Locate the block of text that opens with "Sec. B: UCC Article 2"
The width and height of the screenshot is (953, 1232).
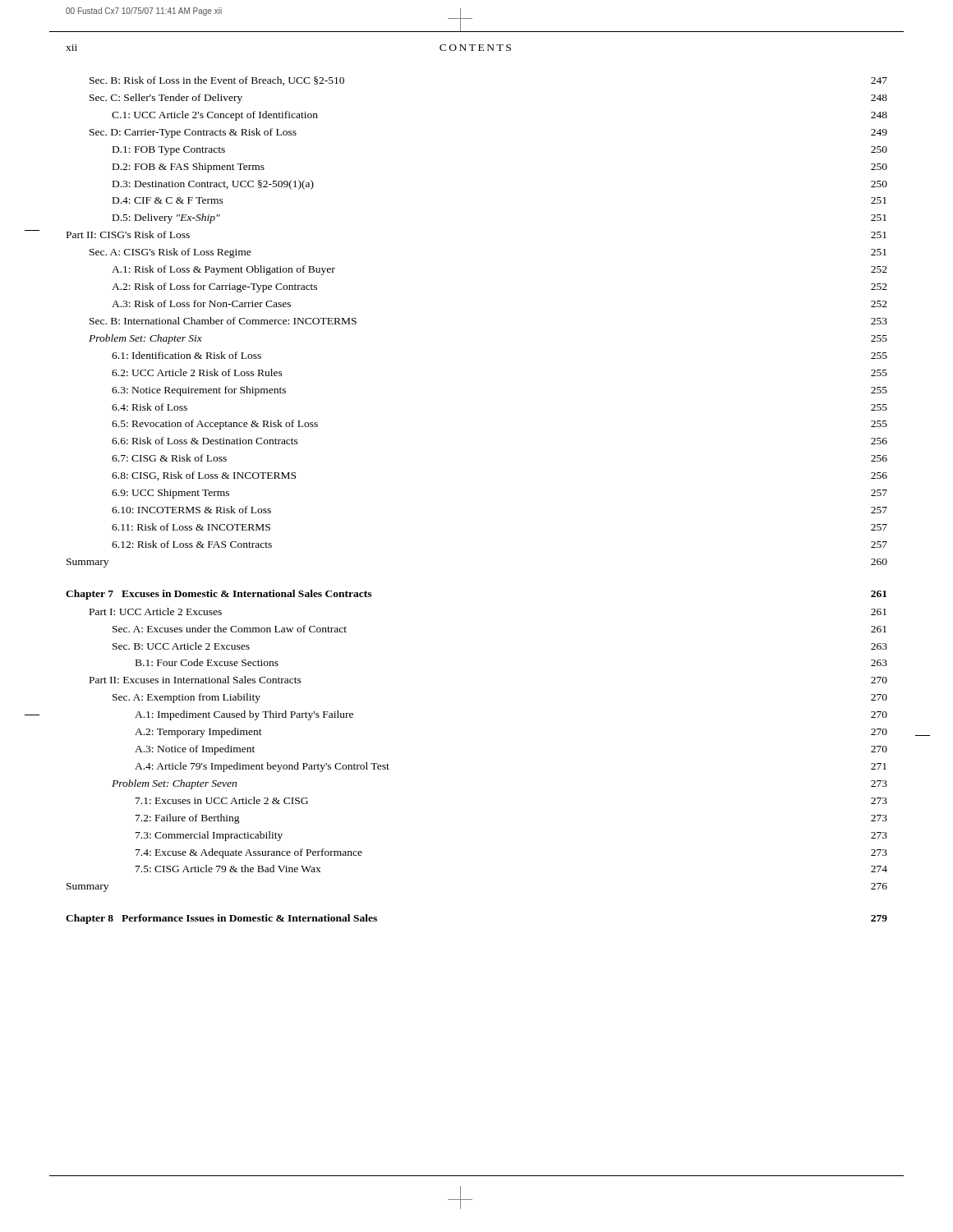click(184, 646)
